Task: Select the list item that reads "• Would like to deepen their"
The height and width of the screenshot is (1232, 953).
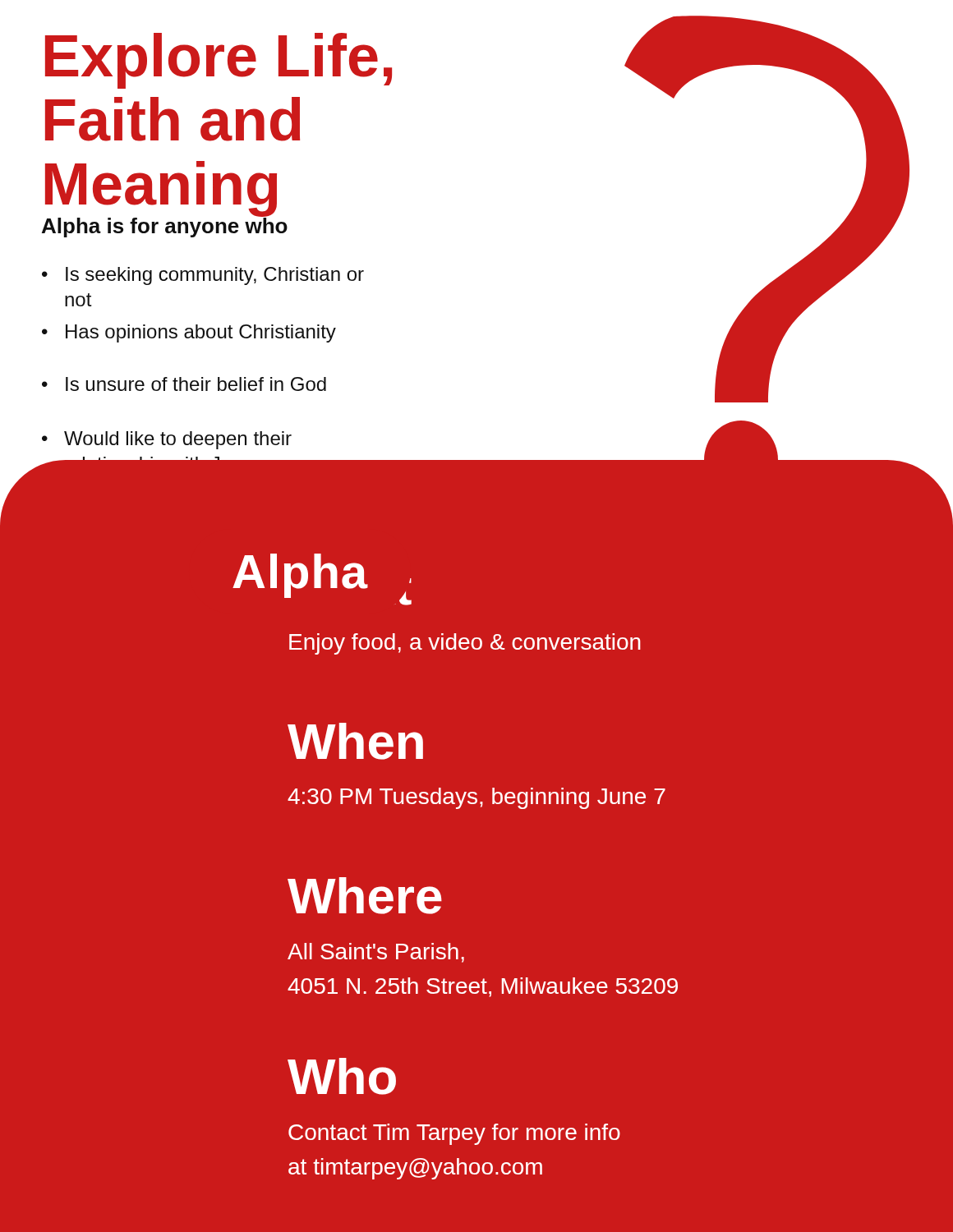Action: (x=205, y=451)
